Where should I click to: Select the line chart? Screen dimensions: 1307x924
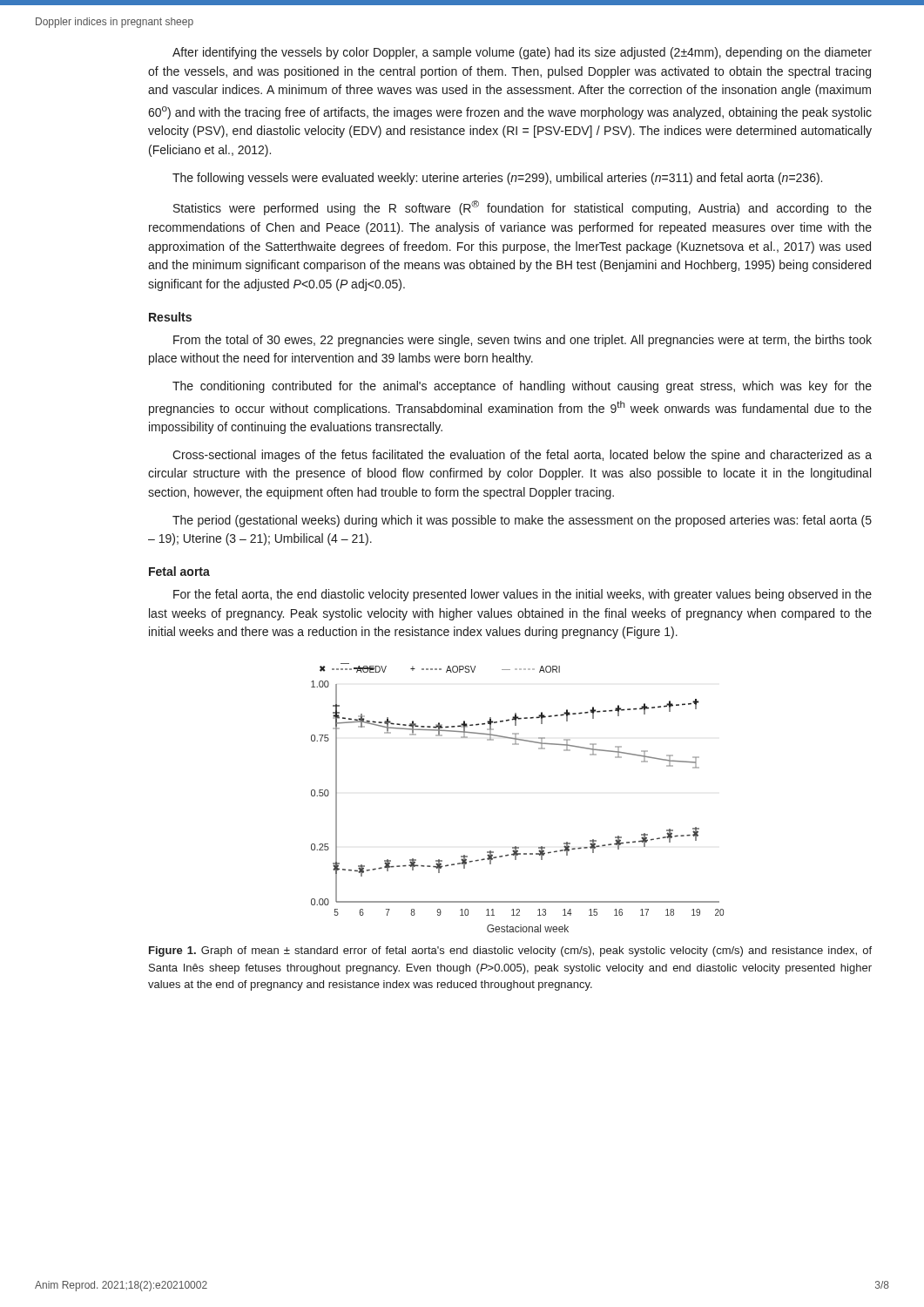(x=510, y=826)
